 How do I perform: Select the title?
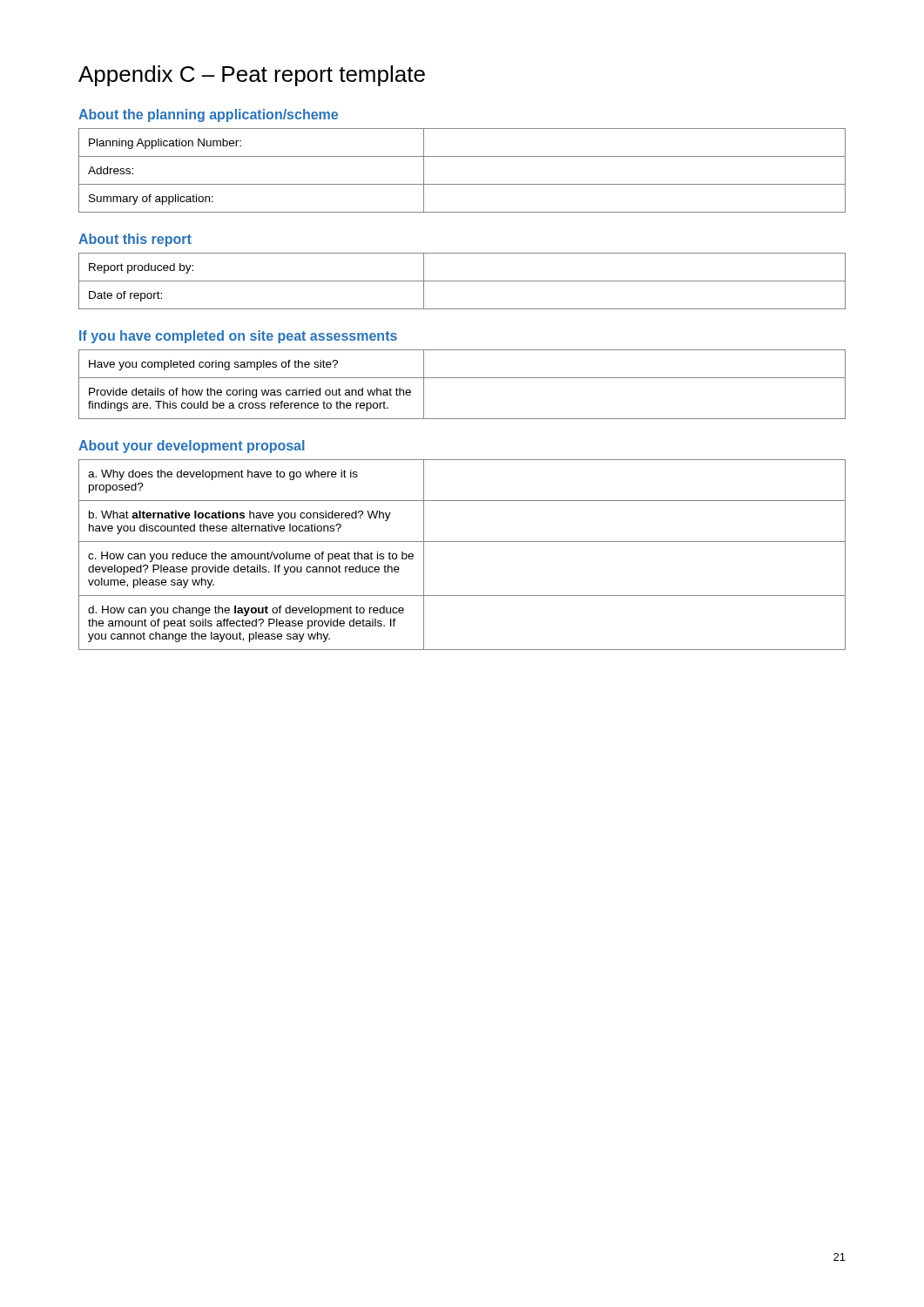click(x=252, y=74)
